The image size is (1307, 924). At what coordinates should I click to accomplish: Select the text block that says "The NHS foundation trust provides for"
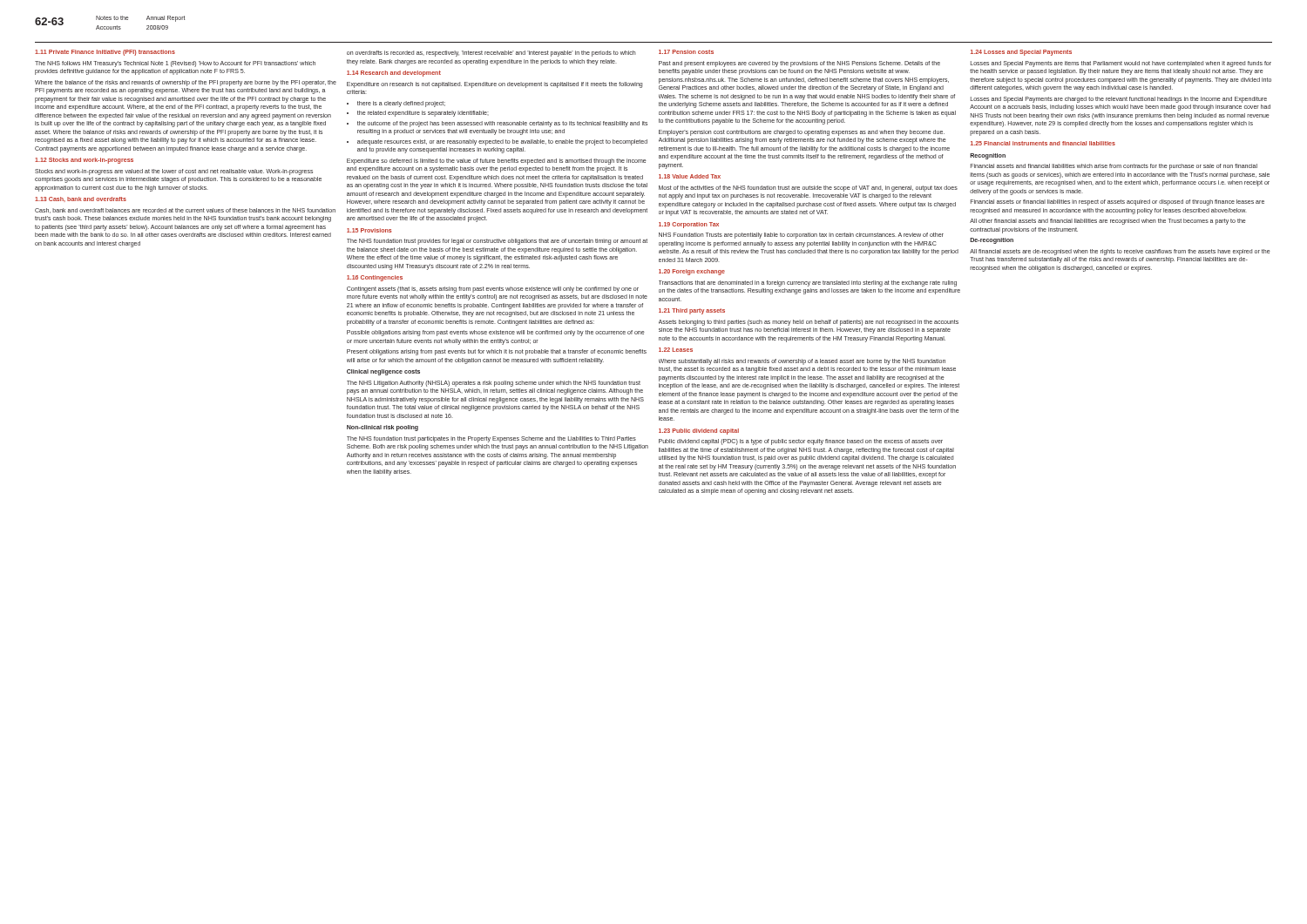coord(498,254)
